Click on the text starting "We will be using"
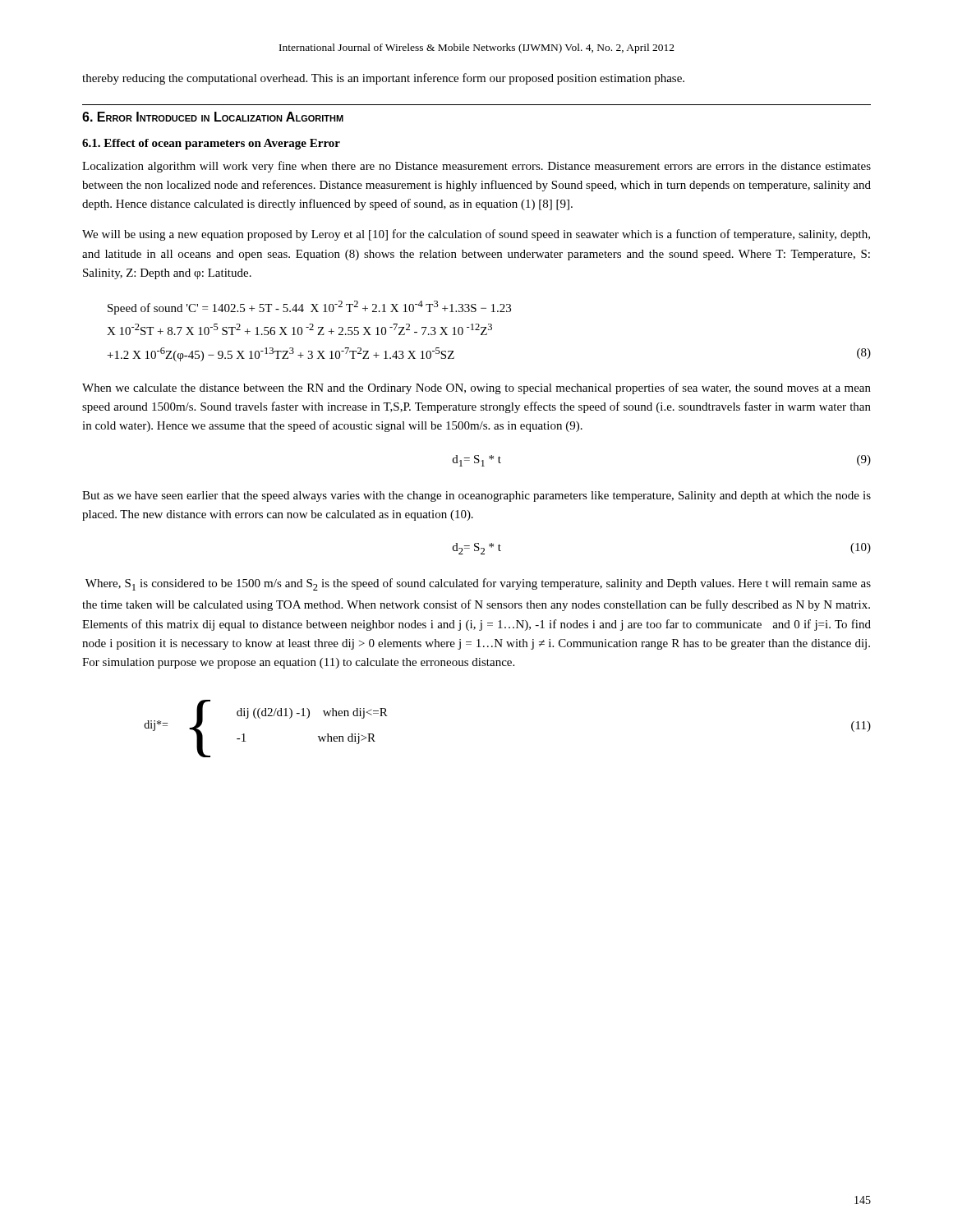953x1232 pixels. point(476,253)
